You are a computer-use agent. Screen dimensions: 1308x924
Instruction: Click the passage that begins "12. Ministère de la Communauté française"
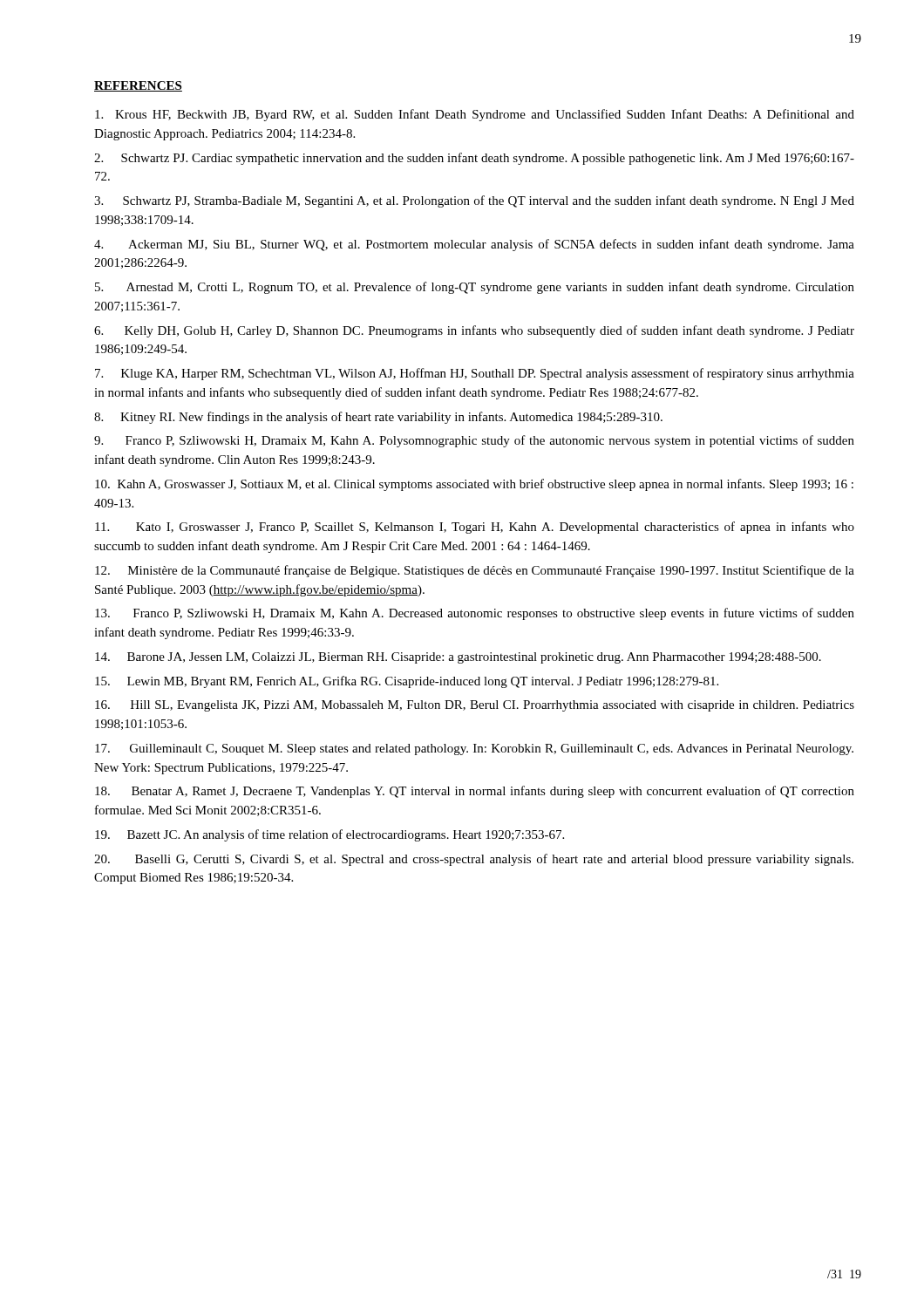[474, 580]
